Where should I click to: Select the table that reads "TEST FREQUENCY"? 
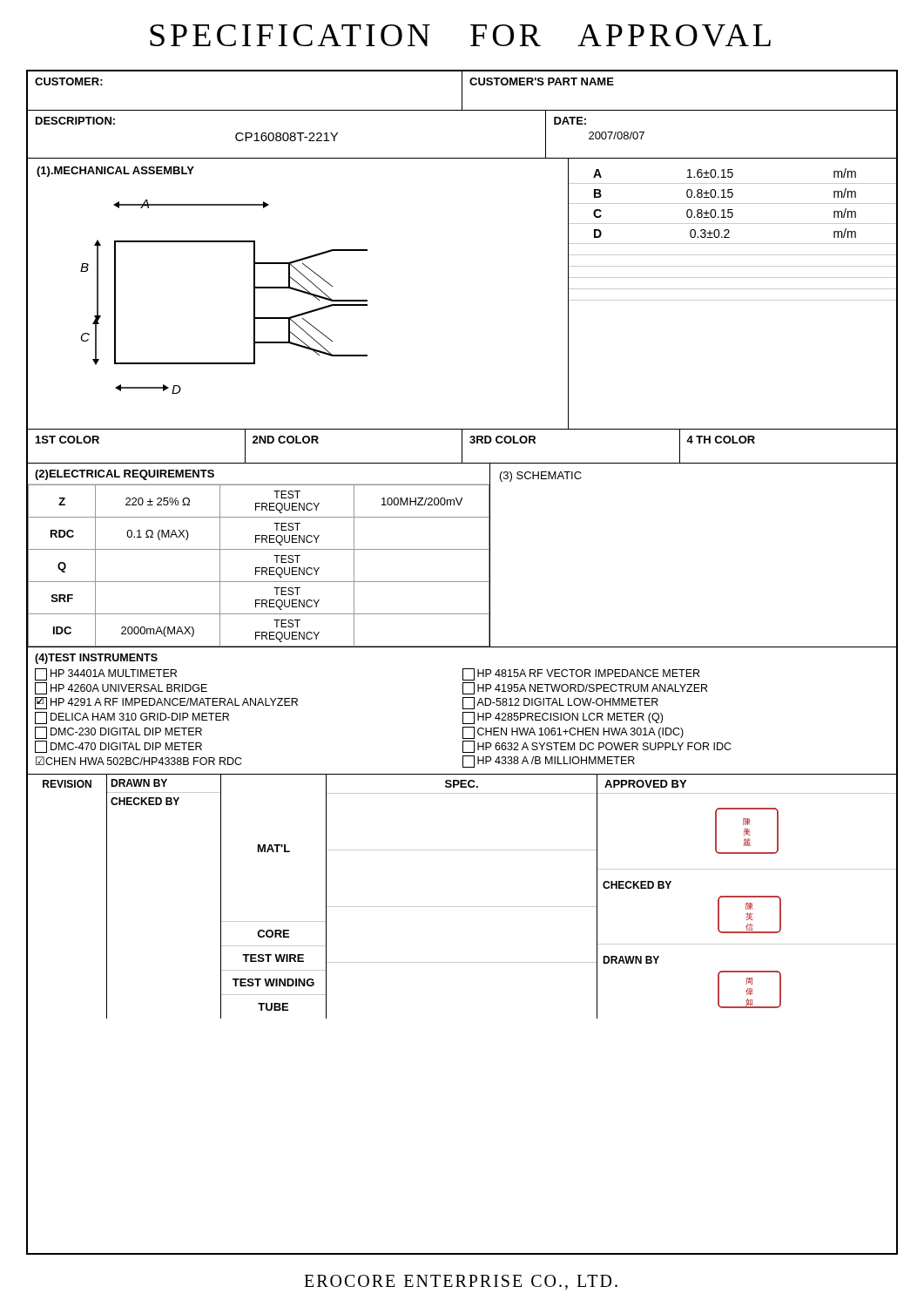[259, 566]
